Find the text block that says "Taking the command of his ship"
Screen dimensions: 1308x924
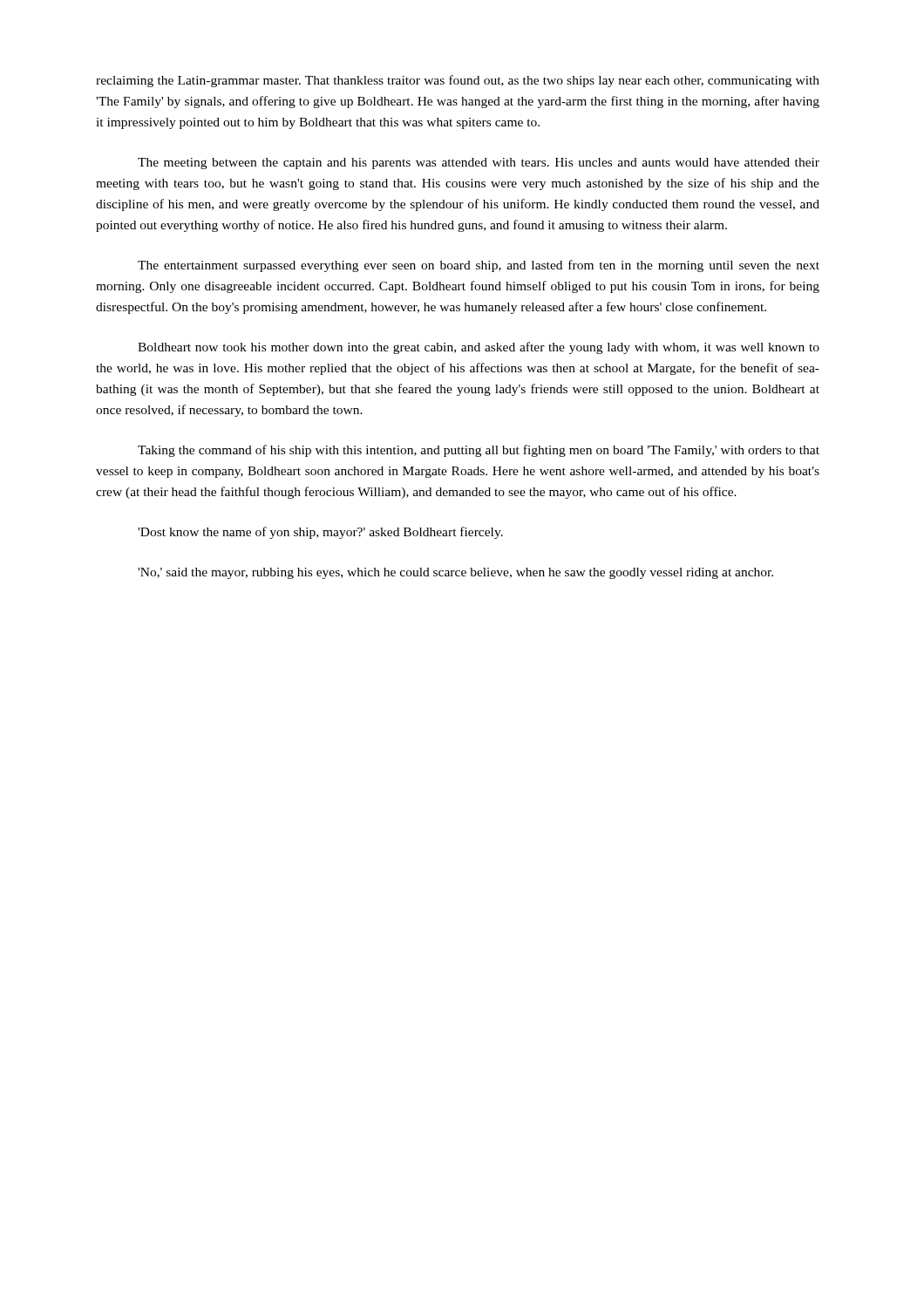coord(458,471)
